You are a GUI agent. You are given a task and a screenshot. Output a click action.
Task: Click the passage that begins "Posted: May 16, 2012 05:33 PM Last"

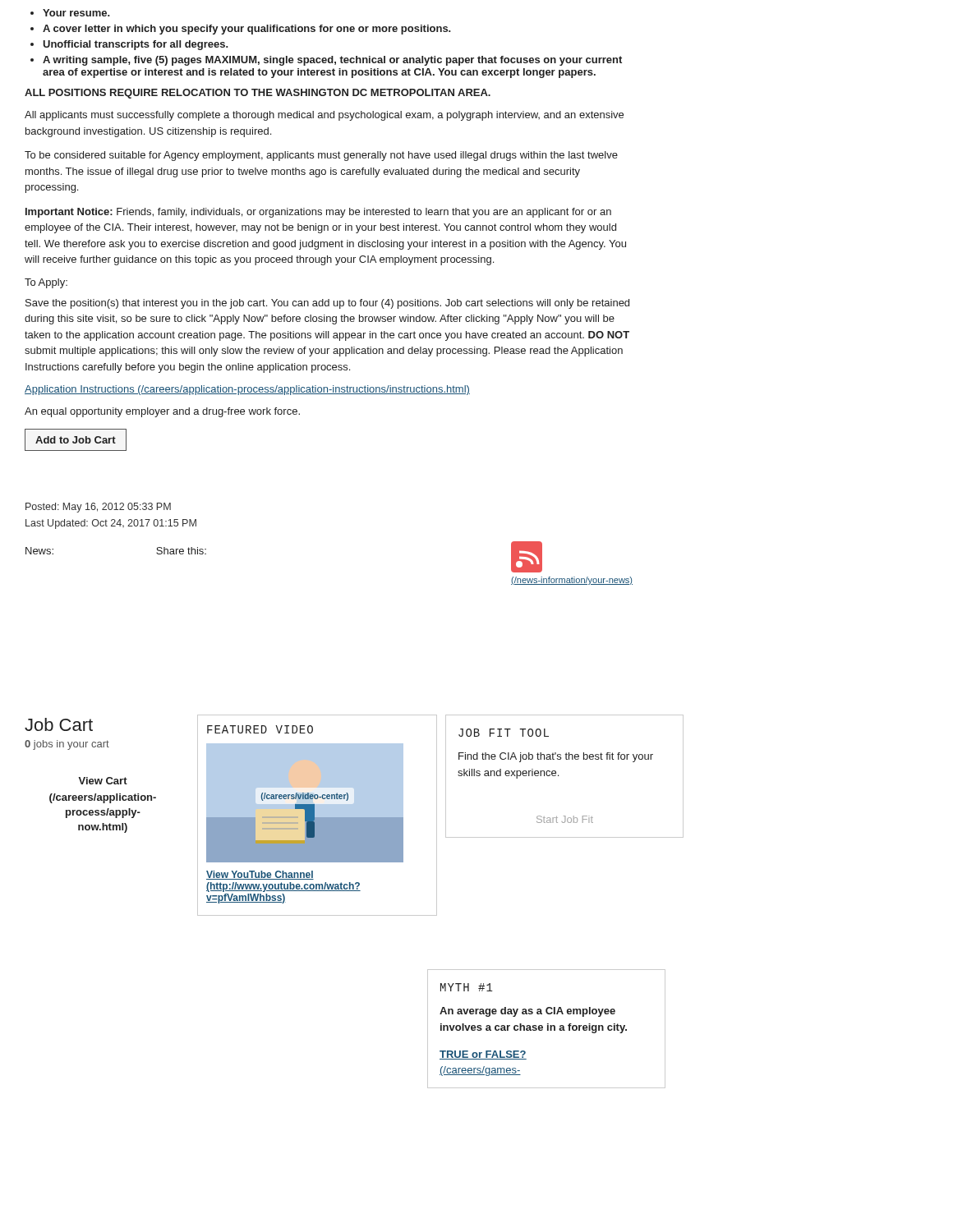coord(111,515)
